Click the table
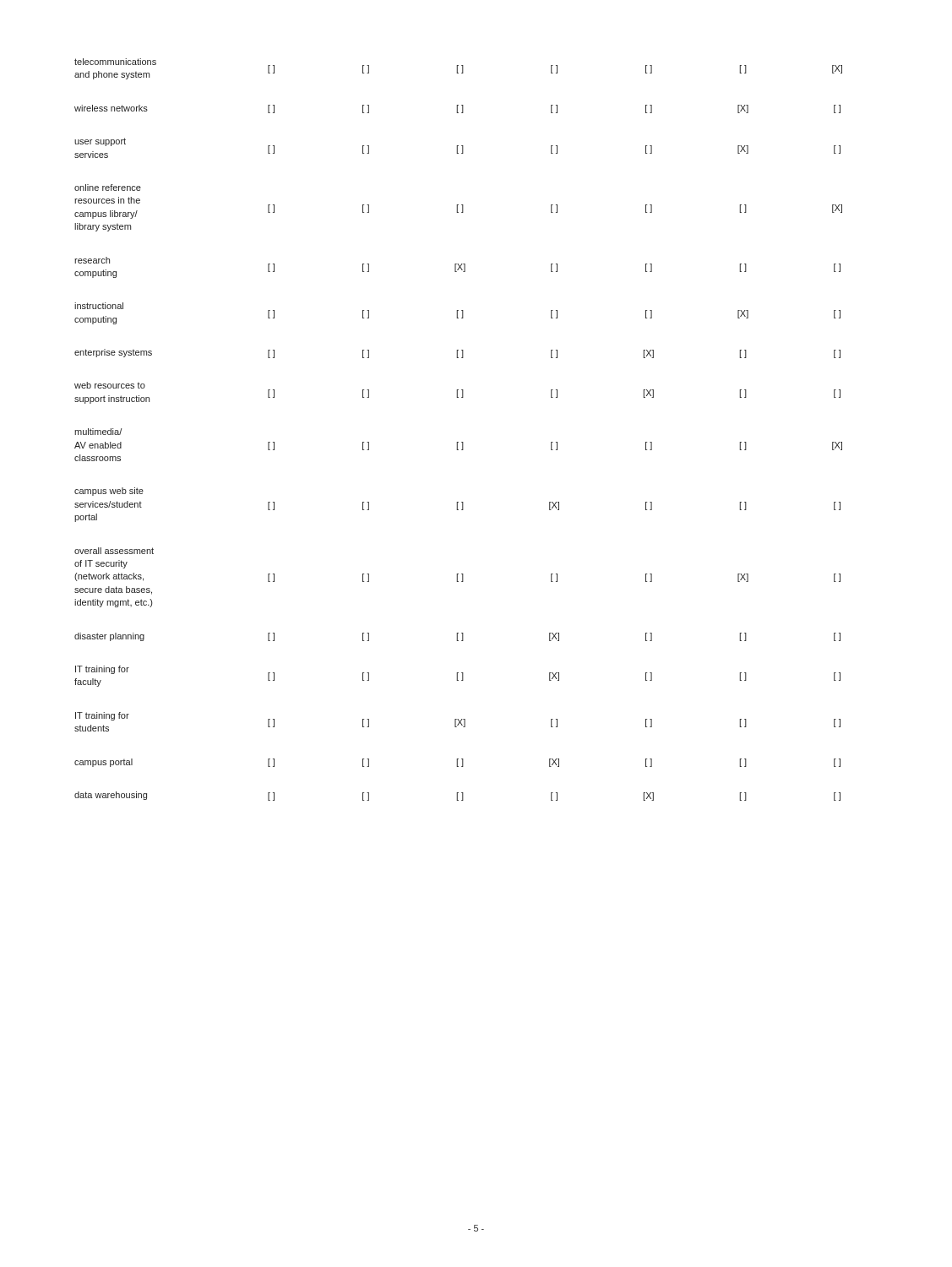Viewport: 952px width, 1267px height. point(476,429)
